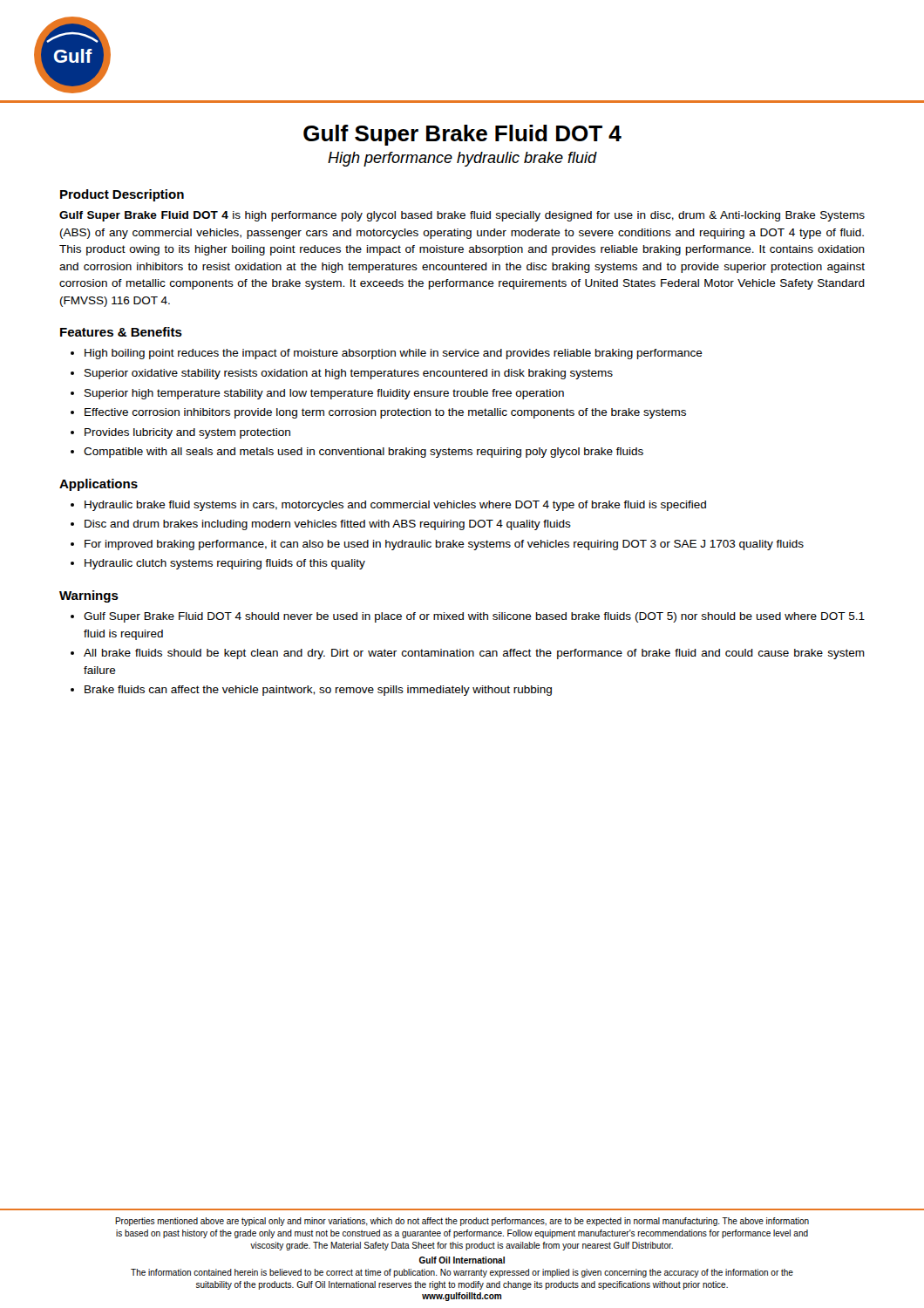Select the region starting "Gulf Super Brake Fluid DOT 4 High"

[x=462, y=144]
